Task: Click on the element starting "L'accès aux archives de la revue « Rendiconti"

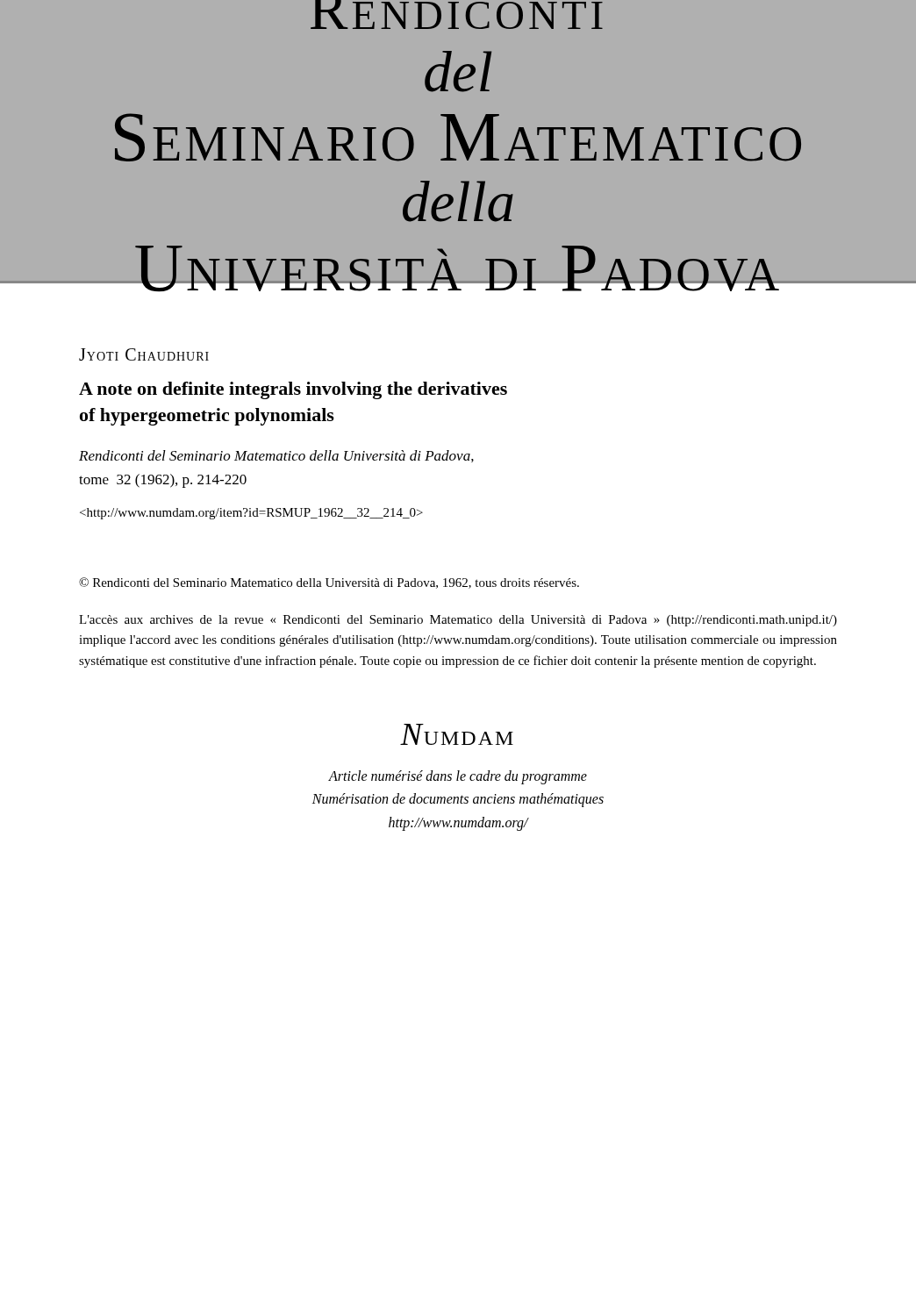Action: (458, 640)
